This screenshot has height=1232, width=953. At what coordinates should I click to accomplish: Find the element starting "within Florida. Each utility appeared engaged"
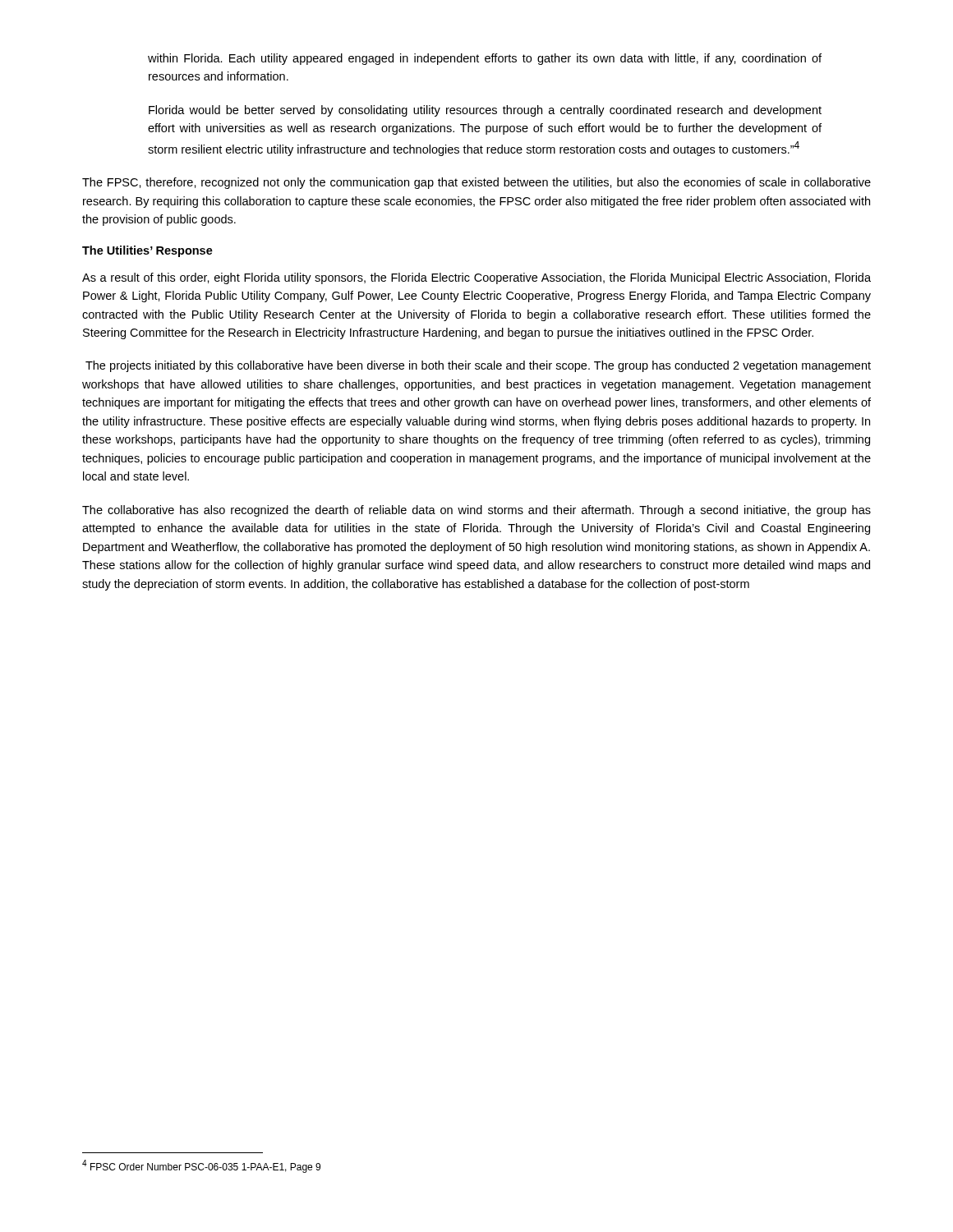click(485, 68)
